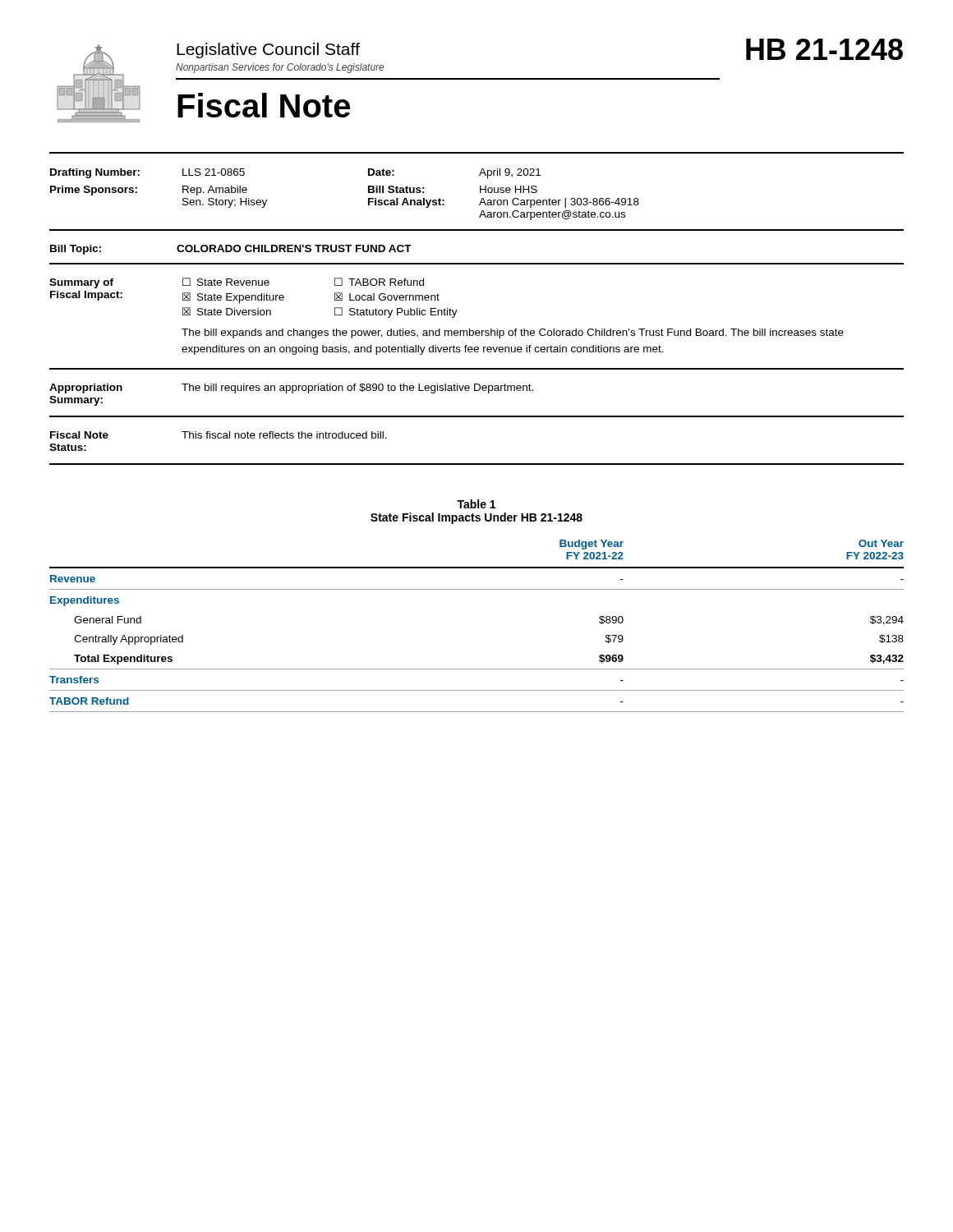Locate the table with the text "Summary of Fiscal"
Image resolution: width=953 pixels, height=1232 pixels.
tap(476, 316)
